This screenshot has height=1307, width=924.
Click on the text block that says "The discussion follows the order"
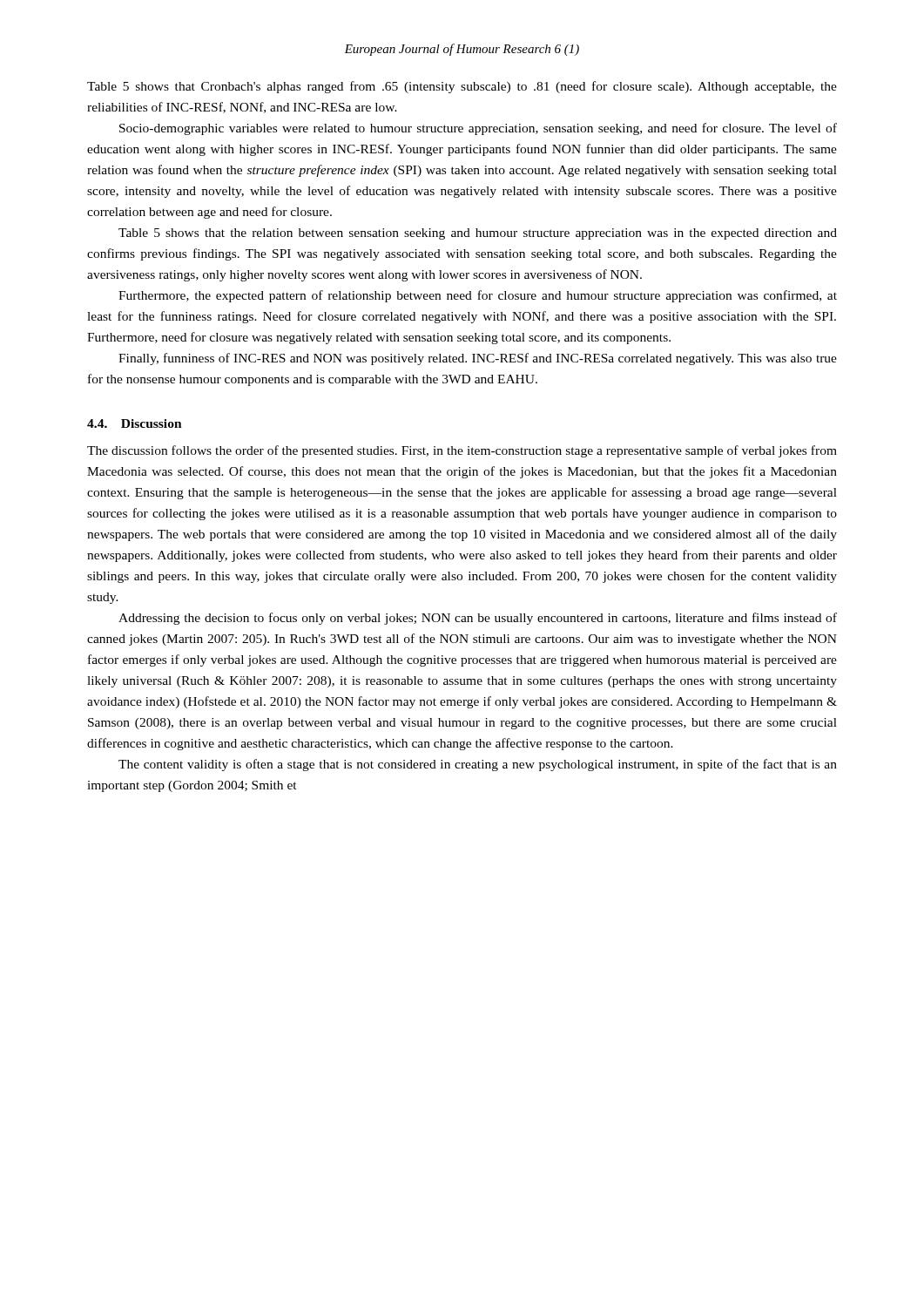[462, 524]
